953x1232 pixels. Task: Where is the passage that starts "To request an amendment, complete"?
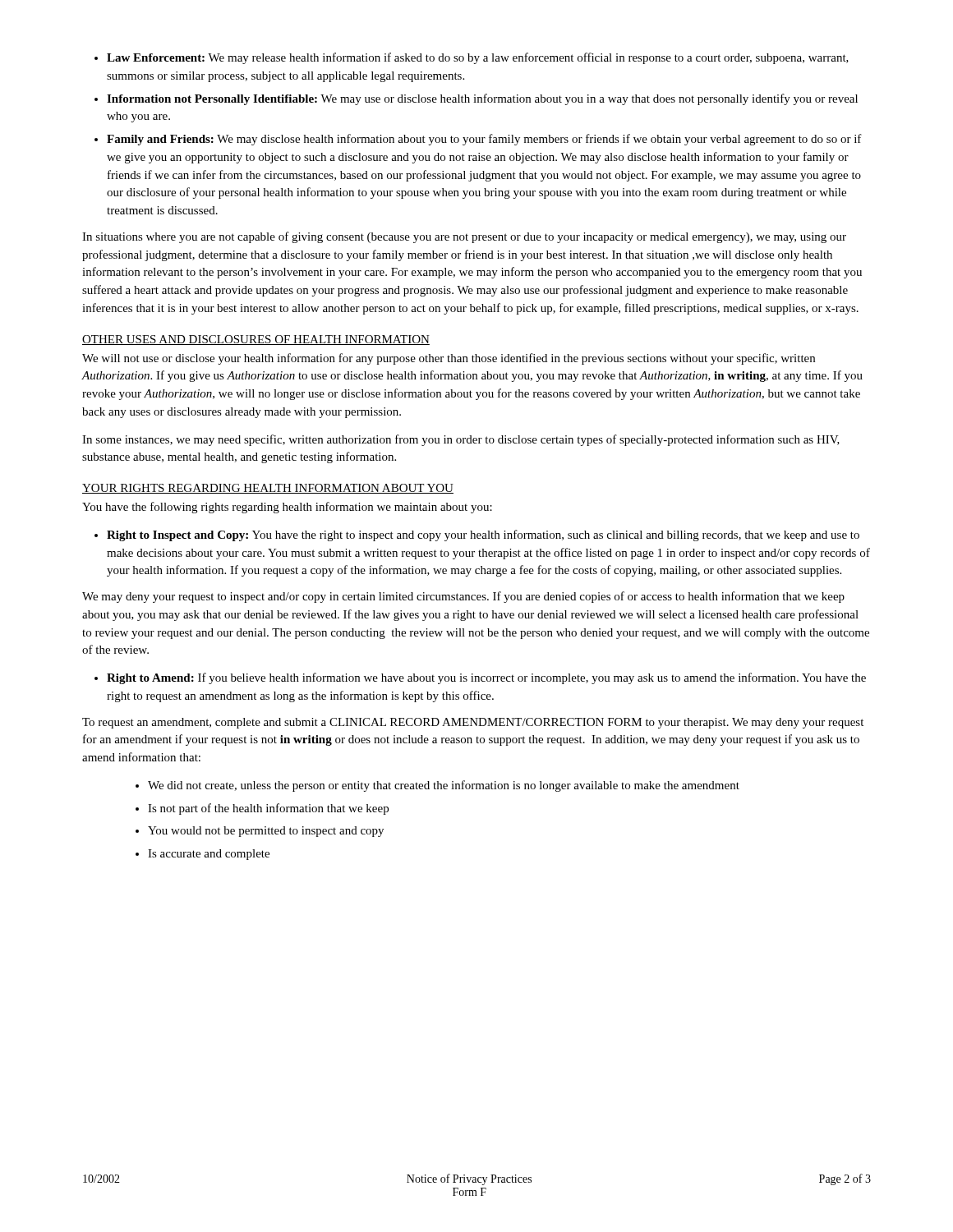tap(476, 740)
